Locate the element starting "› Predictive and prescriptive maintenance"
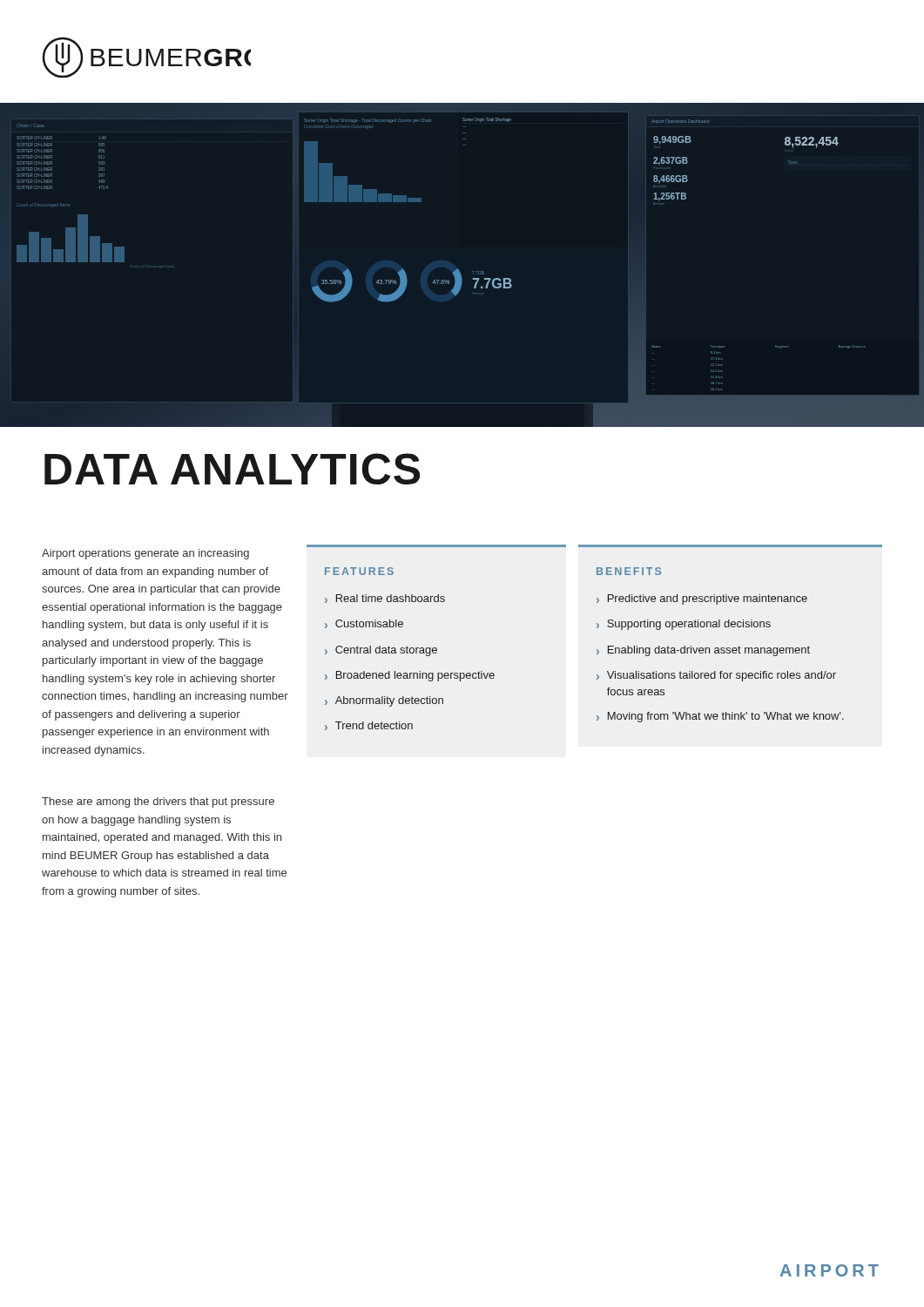 (x=702, y=600)
